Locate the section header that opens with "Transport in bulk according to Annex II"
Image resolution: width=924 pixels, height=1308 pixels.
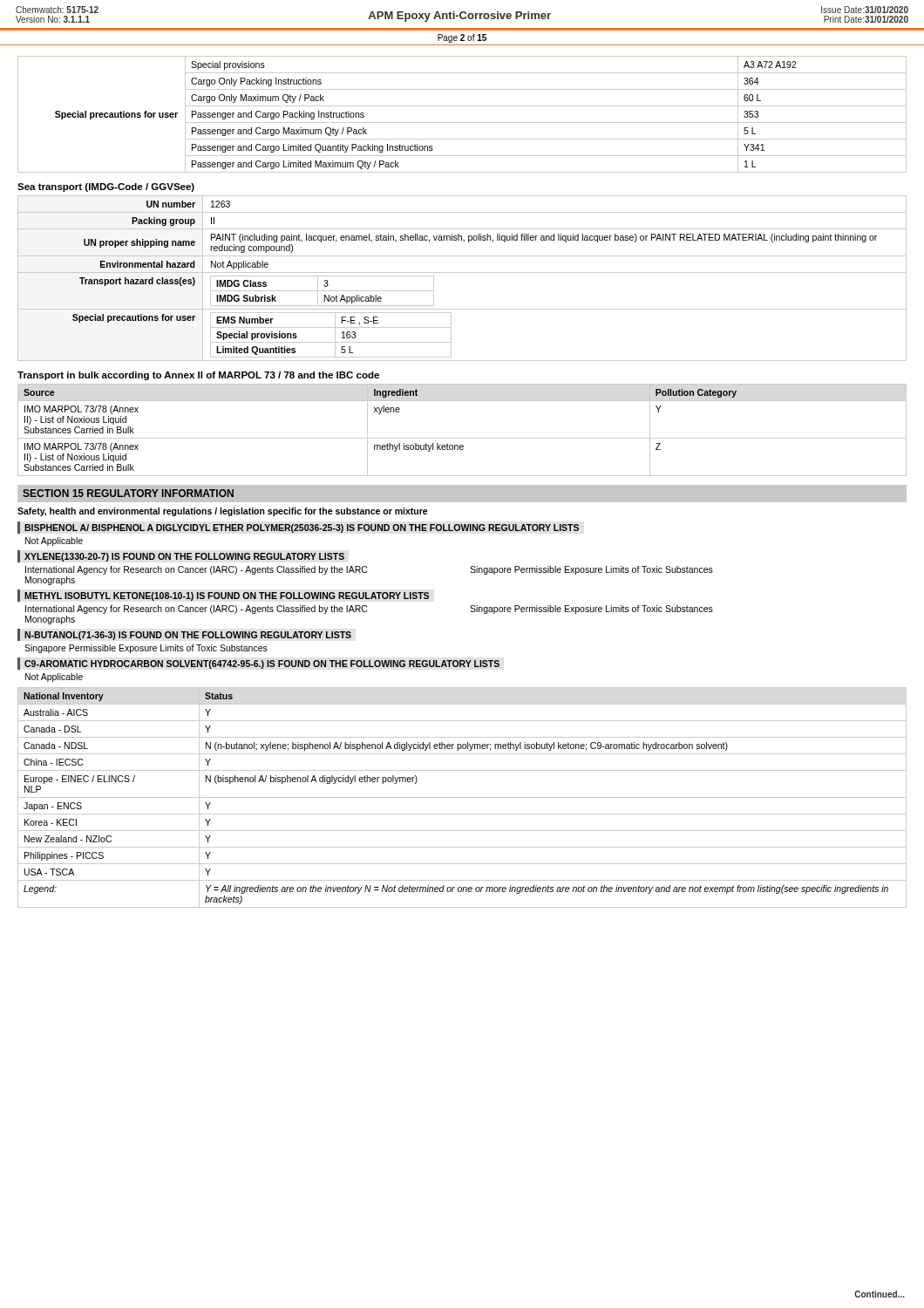[198, 375]
